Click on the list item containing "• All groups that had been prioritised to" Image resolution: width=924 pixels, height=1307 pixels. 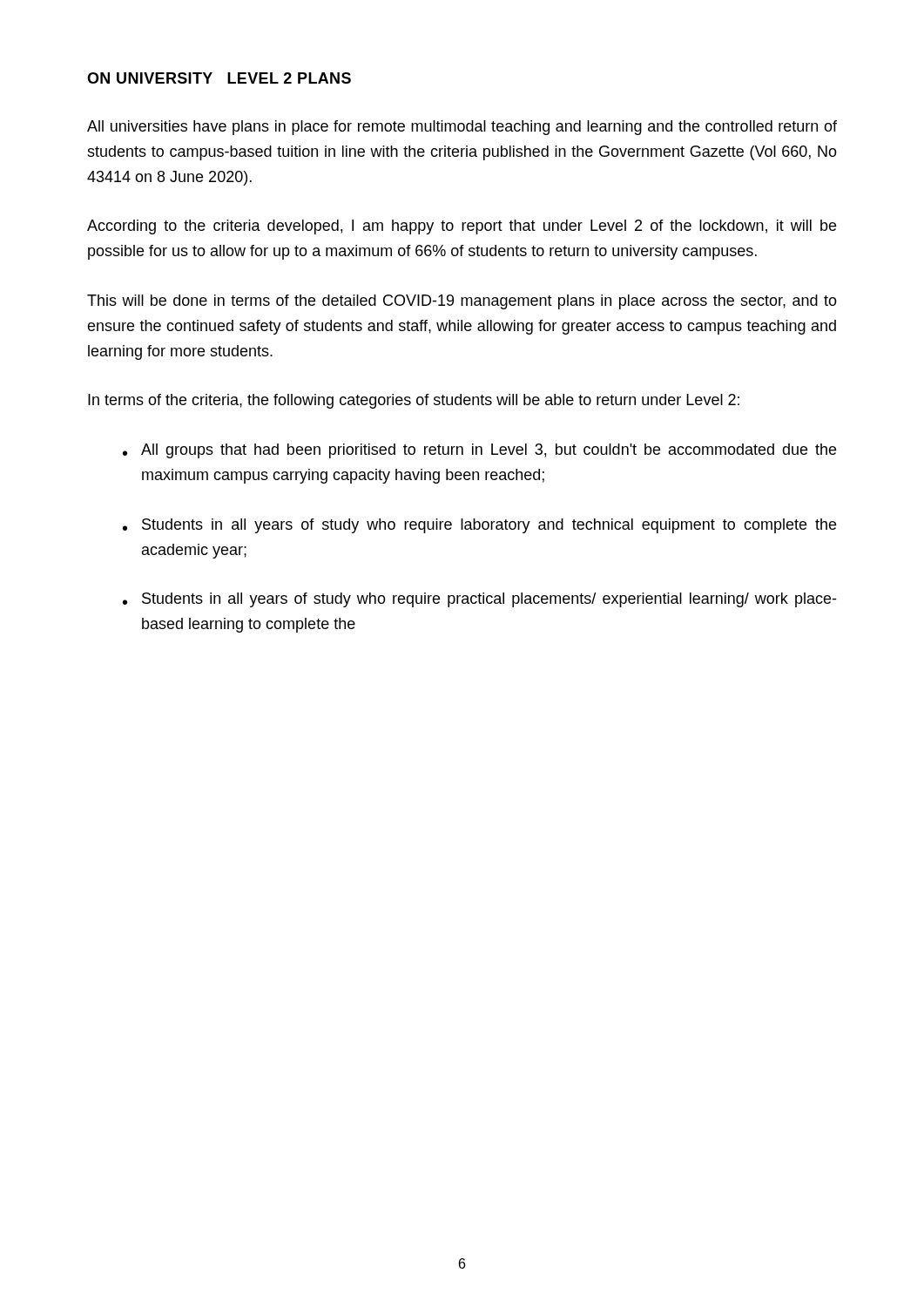coord(479,463)
